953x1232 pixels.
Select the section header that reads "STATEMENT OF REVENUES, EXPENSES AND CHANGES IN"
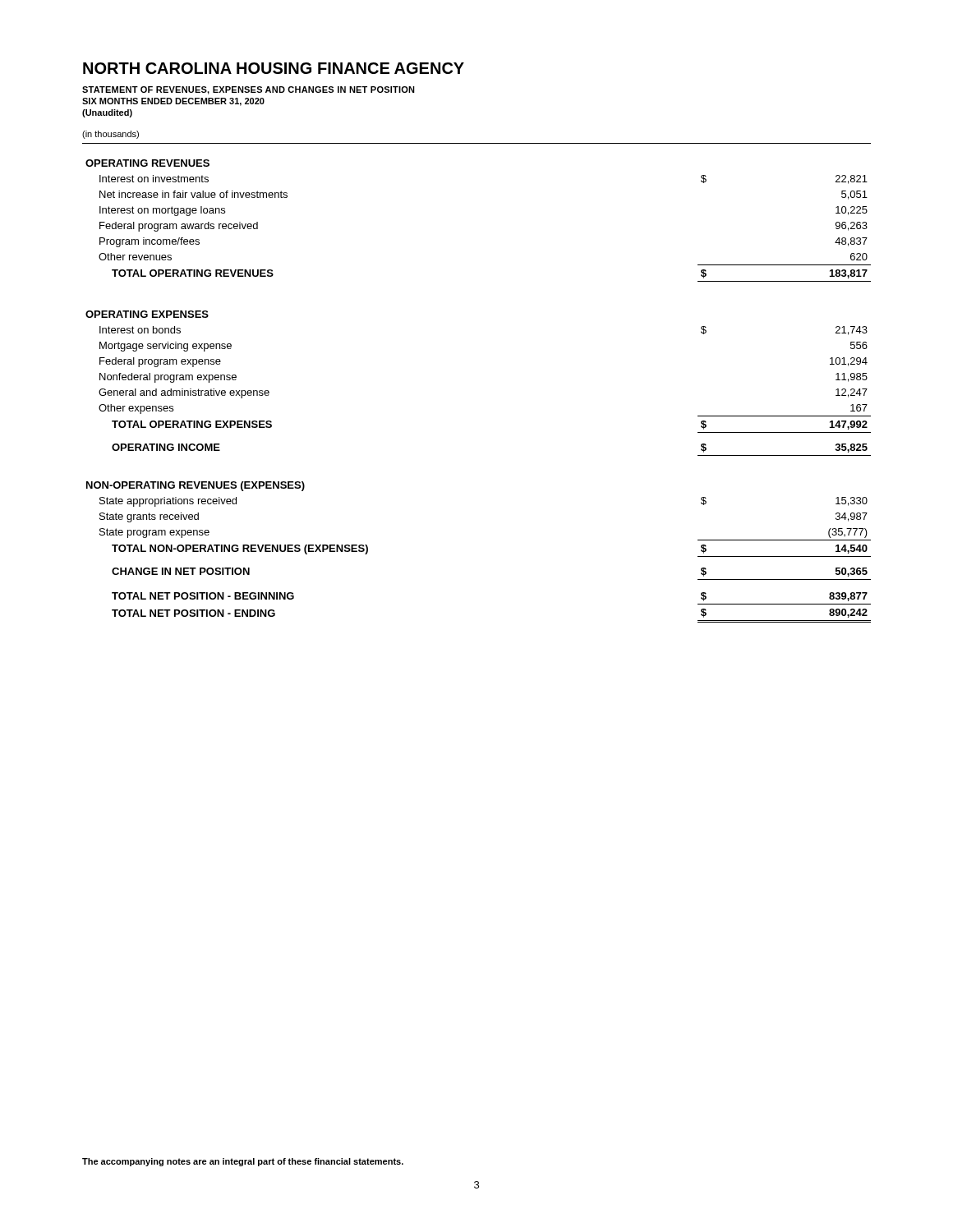click(x=249, y=90)
